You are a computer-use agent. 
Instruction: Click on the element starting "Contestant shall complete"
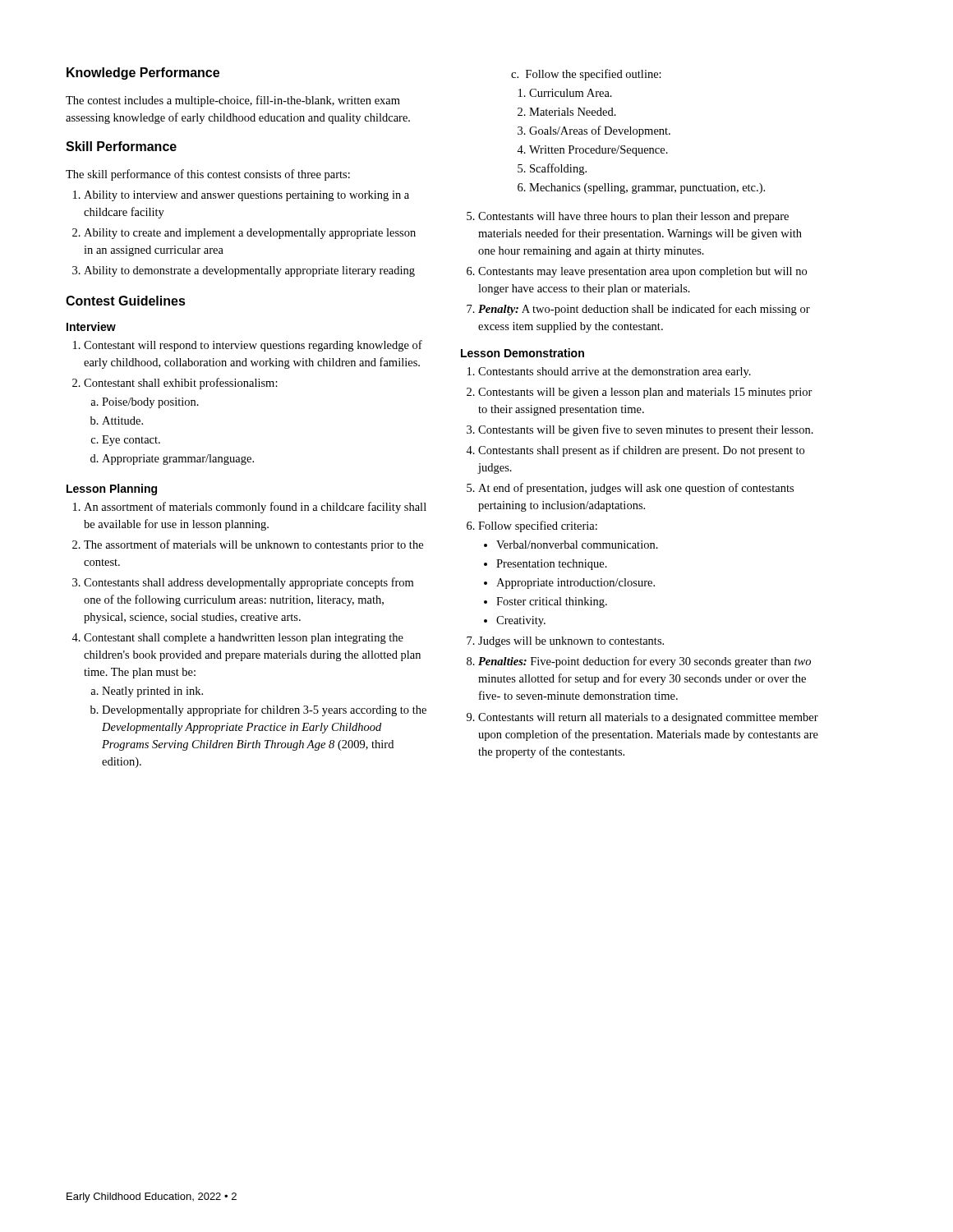pos(255,701)
